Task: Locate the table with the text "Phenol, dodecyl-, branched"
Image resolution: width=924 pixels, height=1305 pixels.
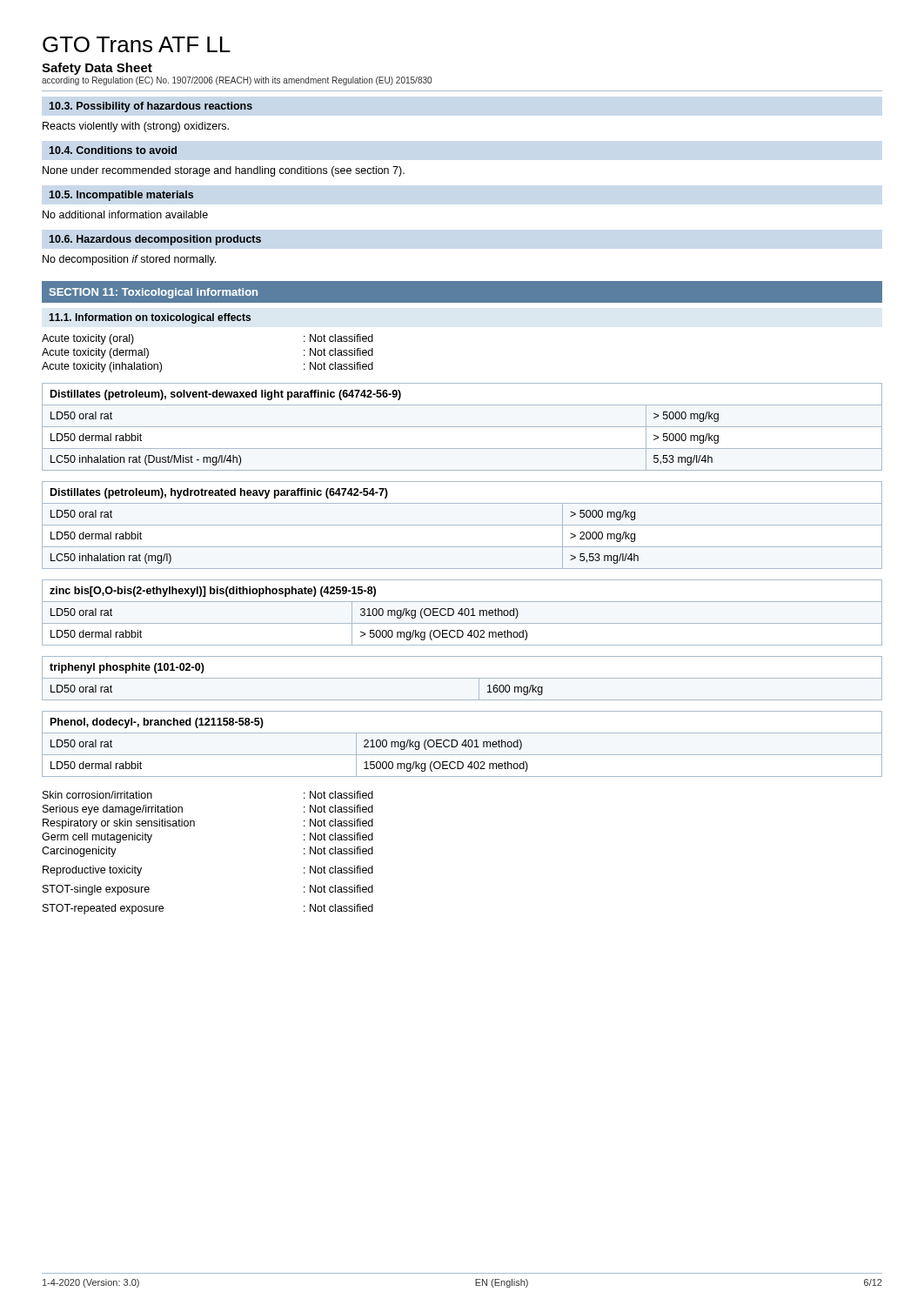Action: click(x=462, y=744)
